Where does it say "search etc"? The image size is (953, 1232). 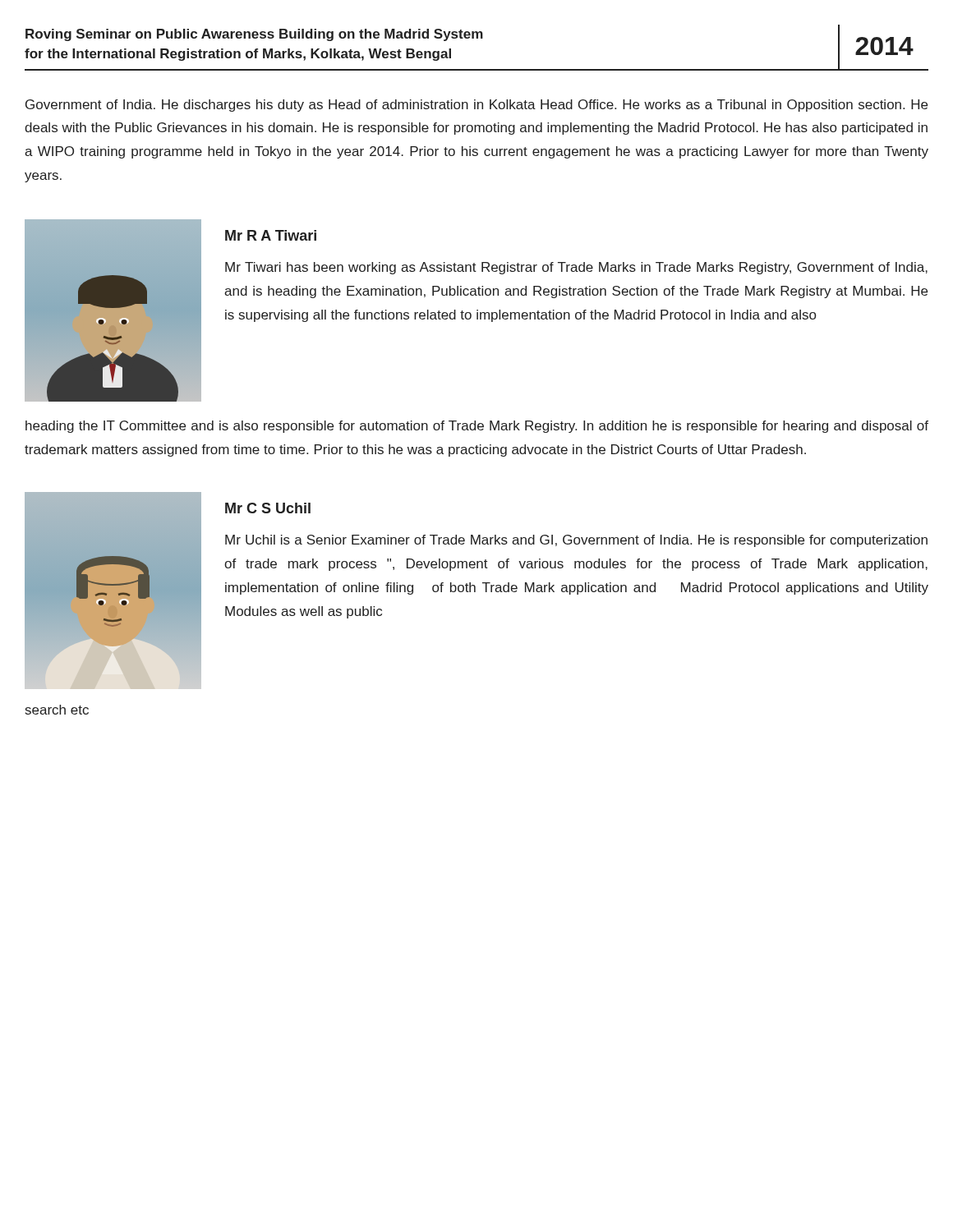[57, 710]
